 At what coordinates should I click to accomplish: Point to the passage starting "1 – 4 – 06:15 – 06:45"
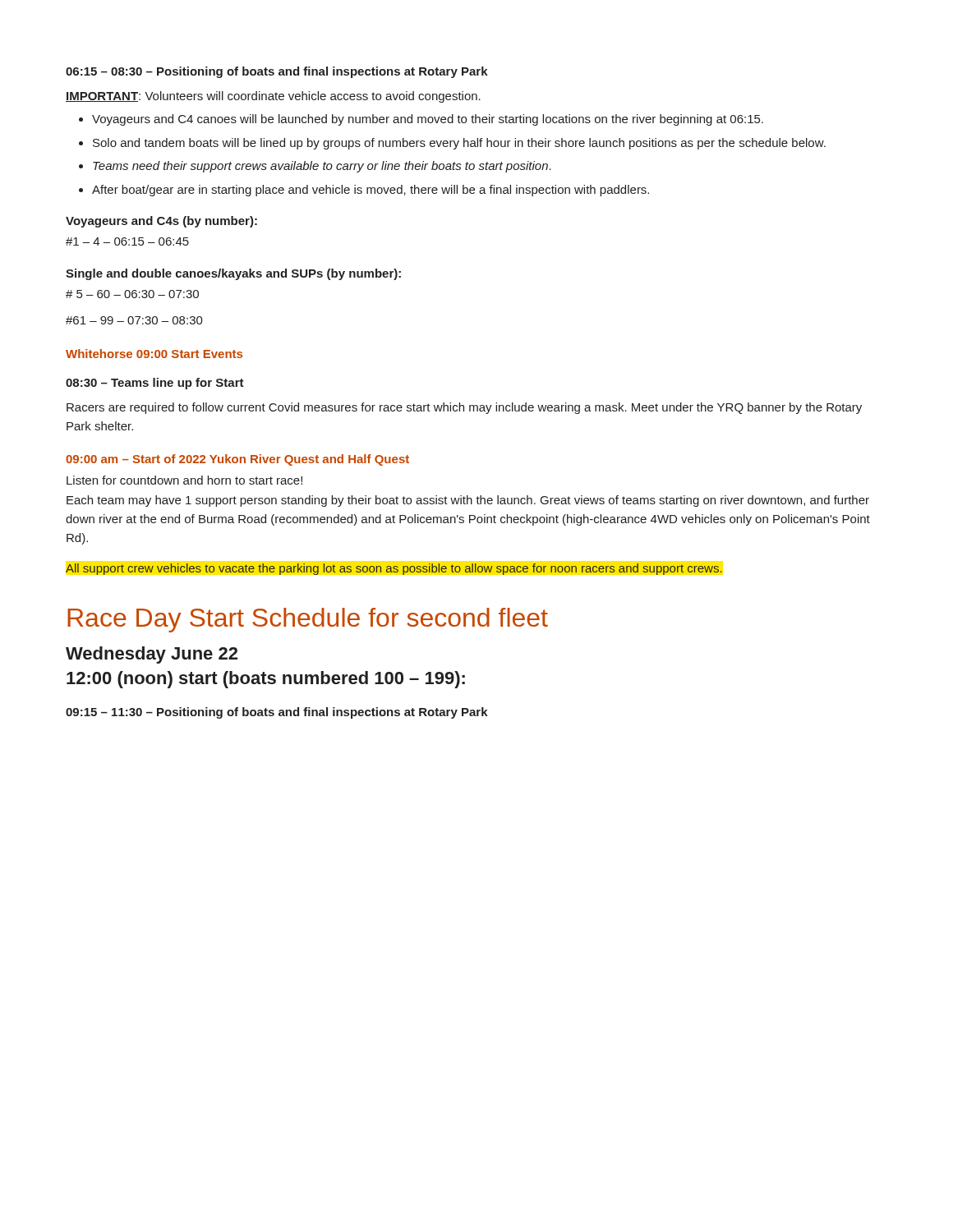127,241
